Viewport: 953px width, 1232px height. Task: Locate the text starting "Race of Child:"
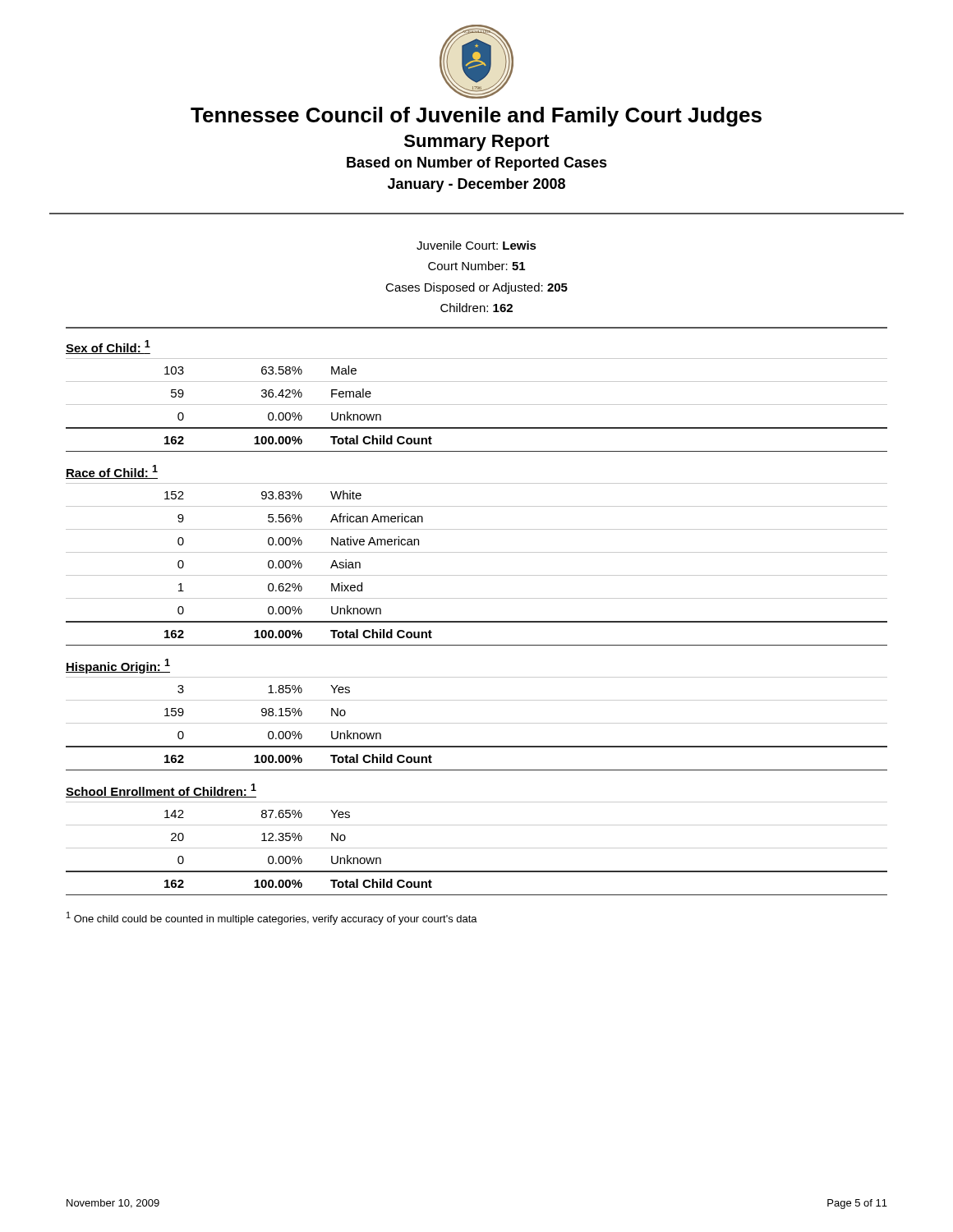(x=112, y=471)
